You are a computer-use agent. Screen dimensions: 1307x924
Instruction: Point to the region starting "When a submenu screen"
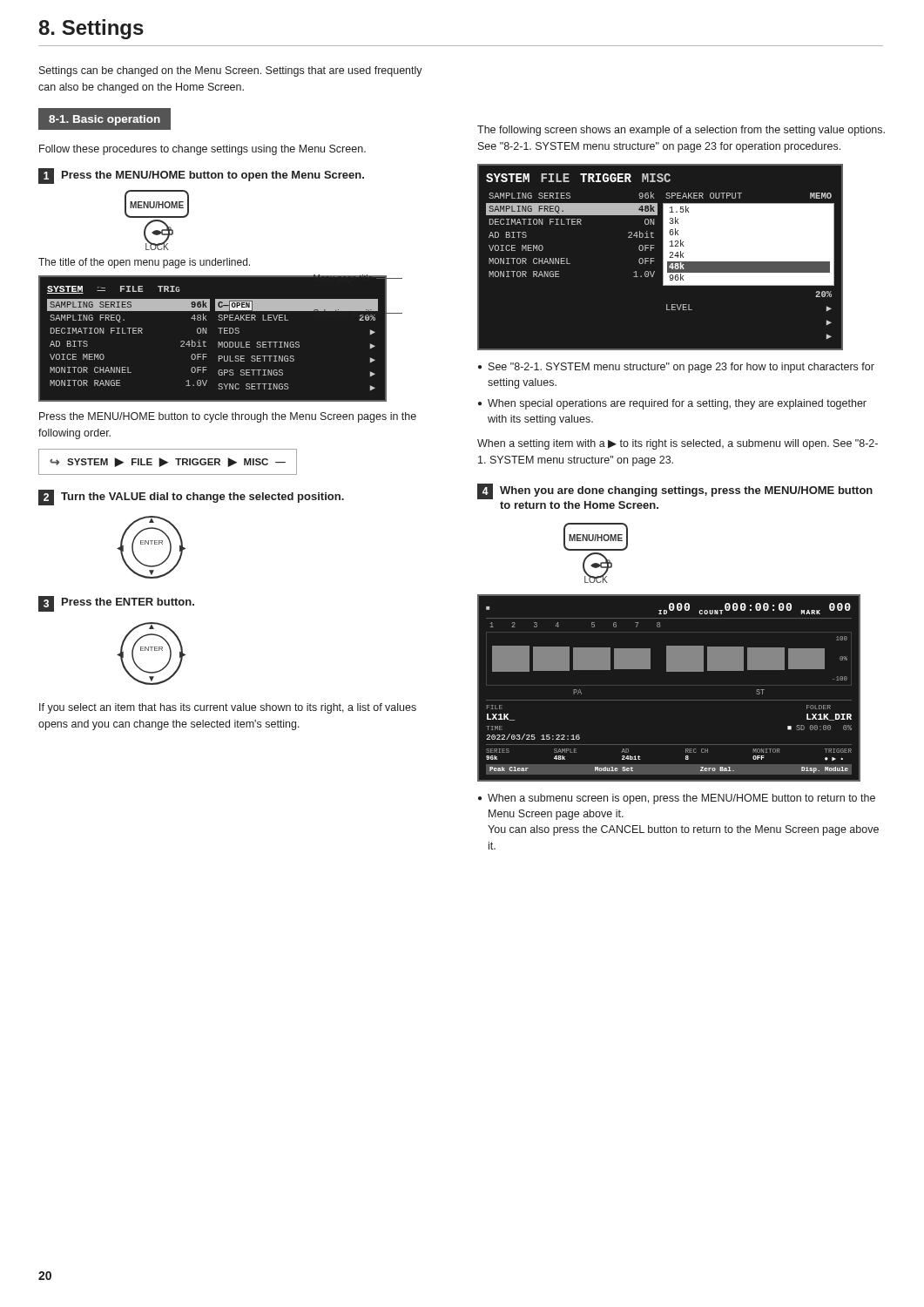(x=683, y=822)
